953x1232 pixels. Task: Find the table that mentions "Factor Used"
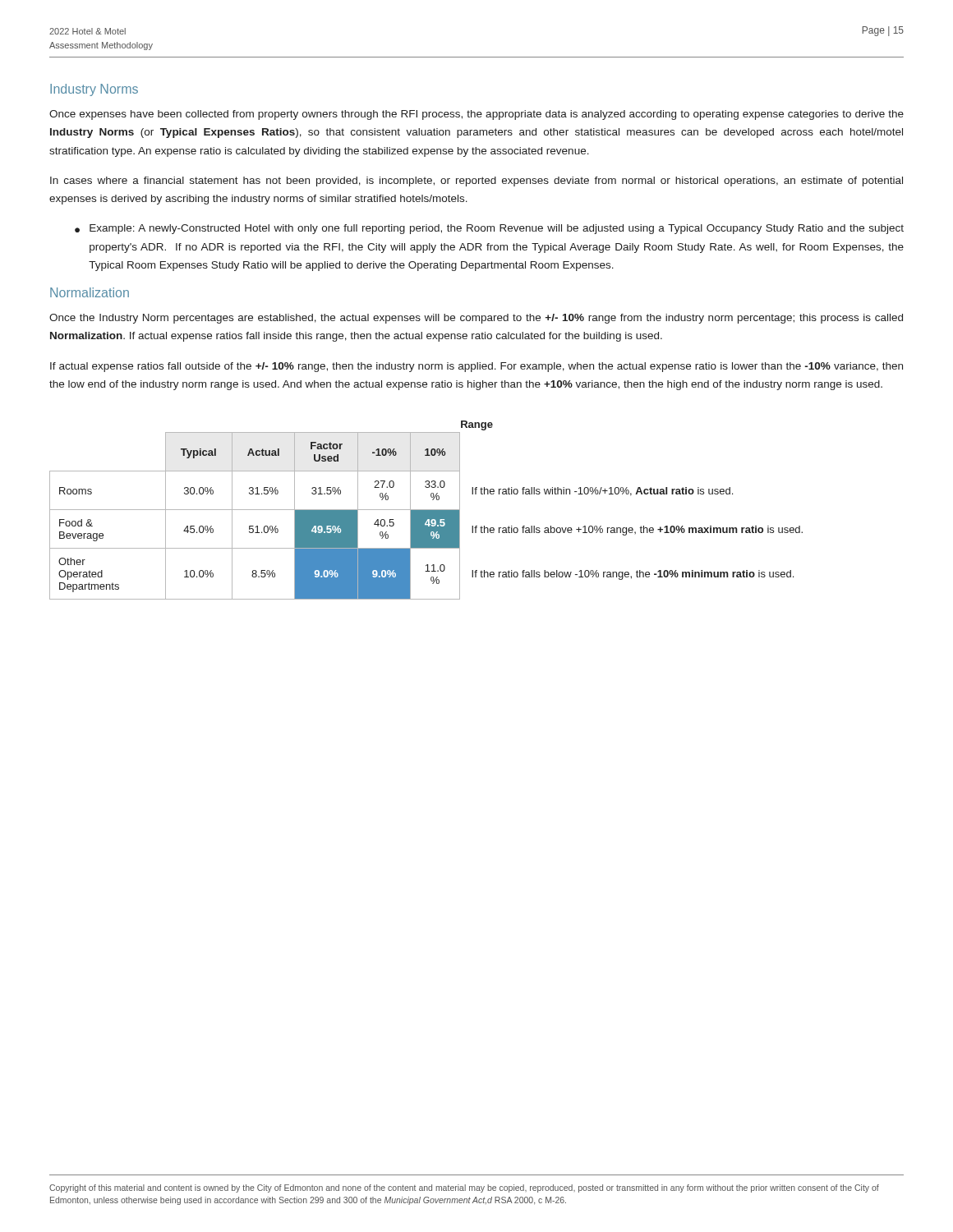[476, 509]
